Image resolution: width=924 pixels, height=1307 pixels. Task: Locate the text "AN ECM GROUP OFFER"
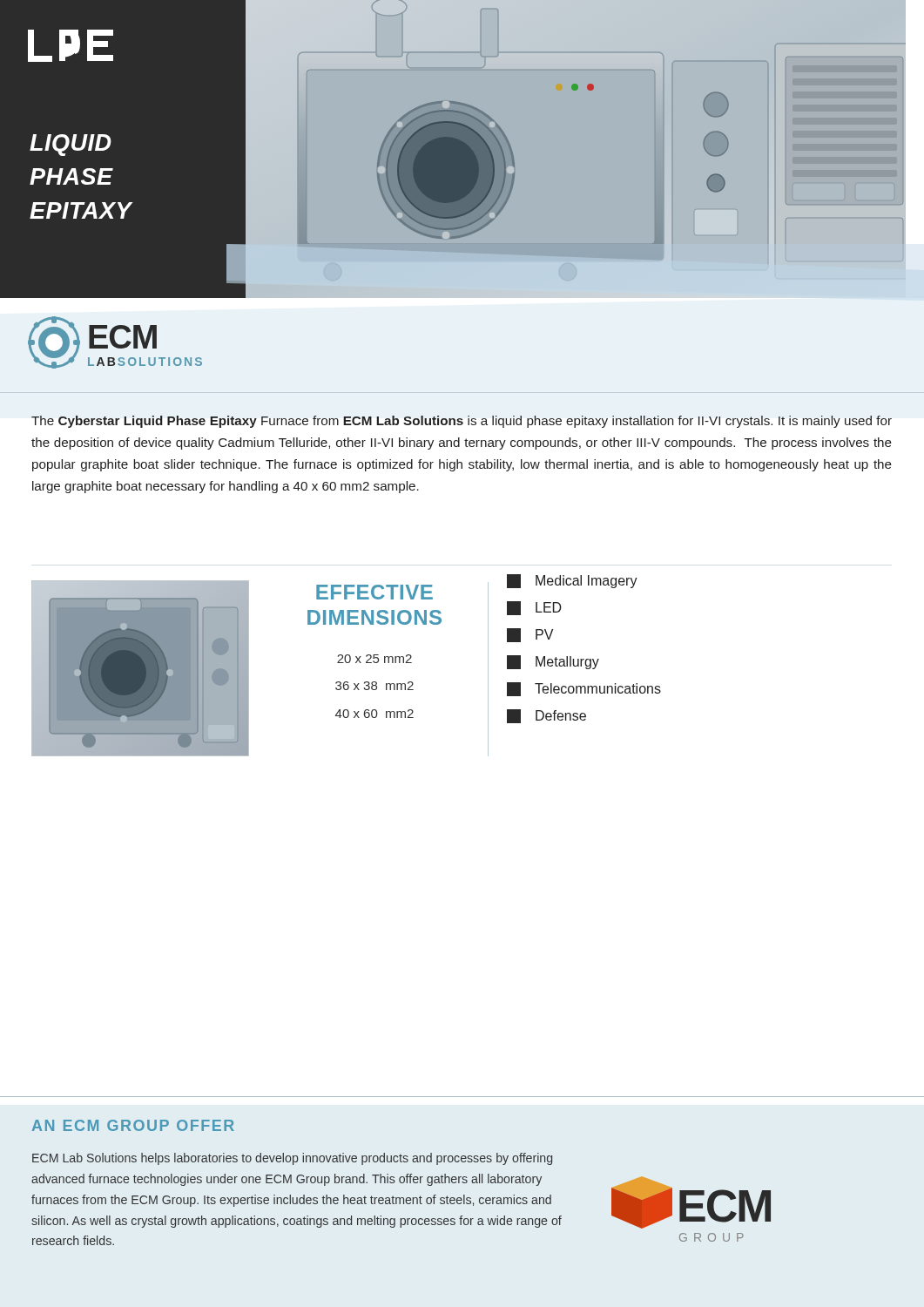(134, 1126)
